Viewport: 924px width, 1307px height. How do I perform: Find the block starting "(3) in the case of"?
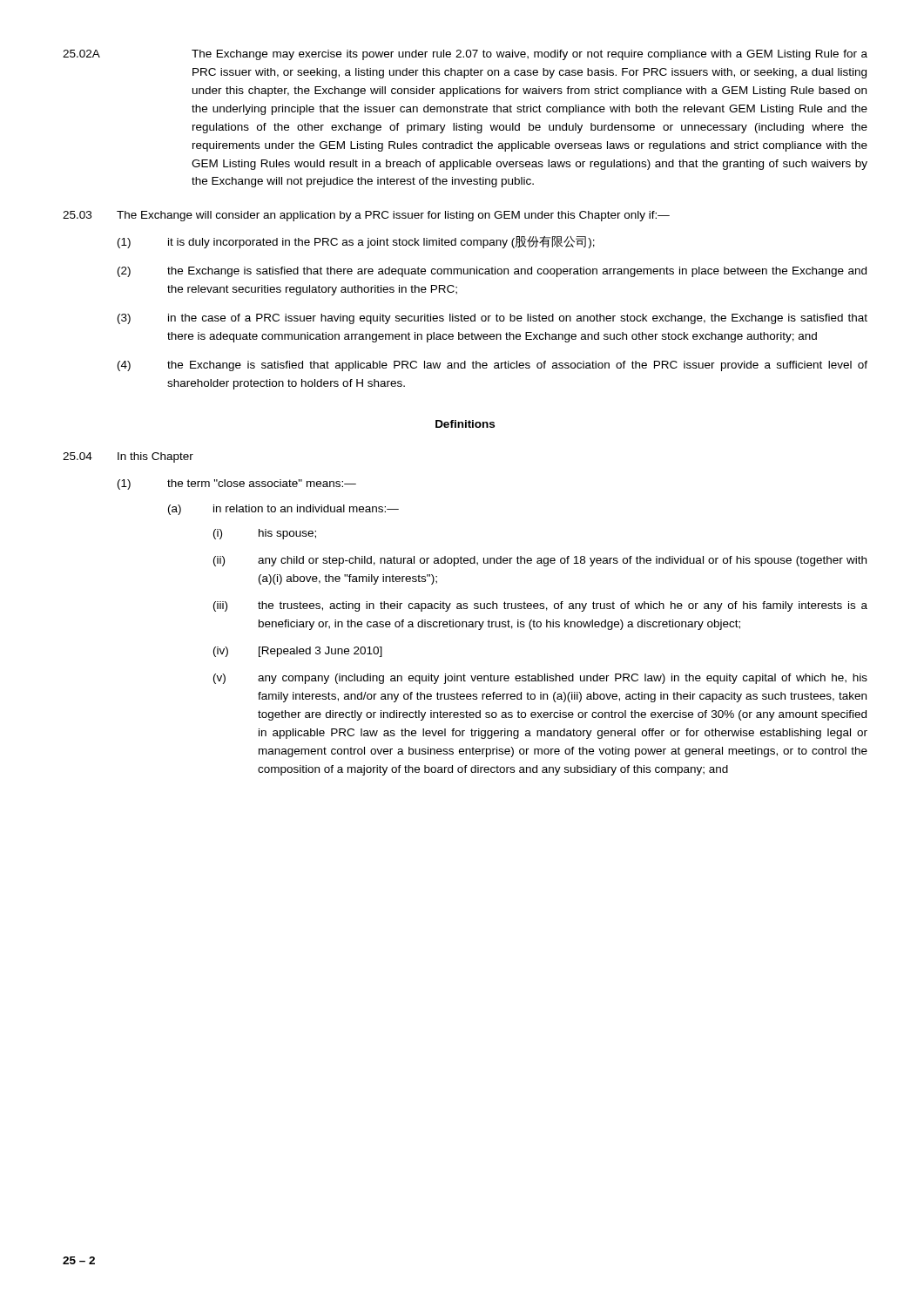pos(492,328)
